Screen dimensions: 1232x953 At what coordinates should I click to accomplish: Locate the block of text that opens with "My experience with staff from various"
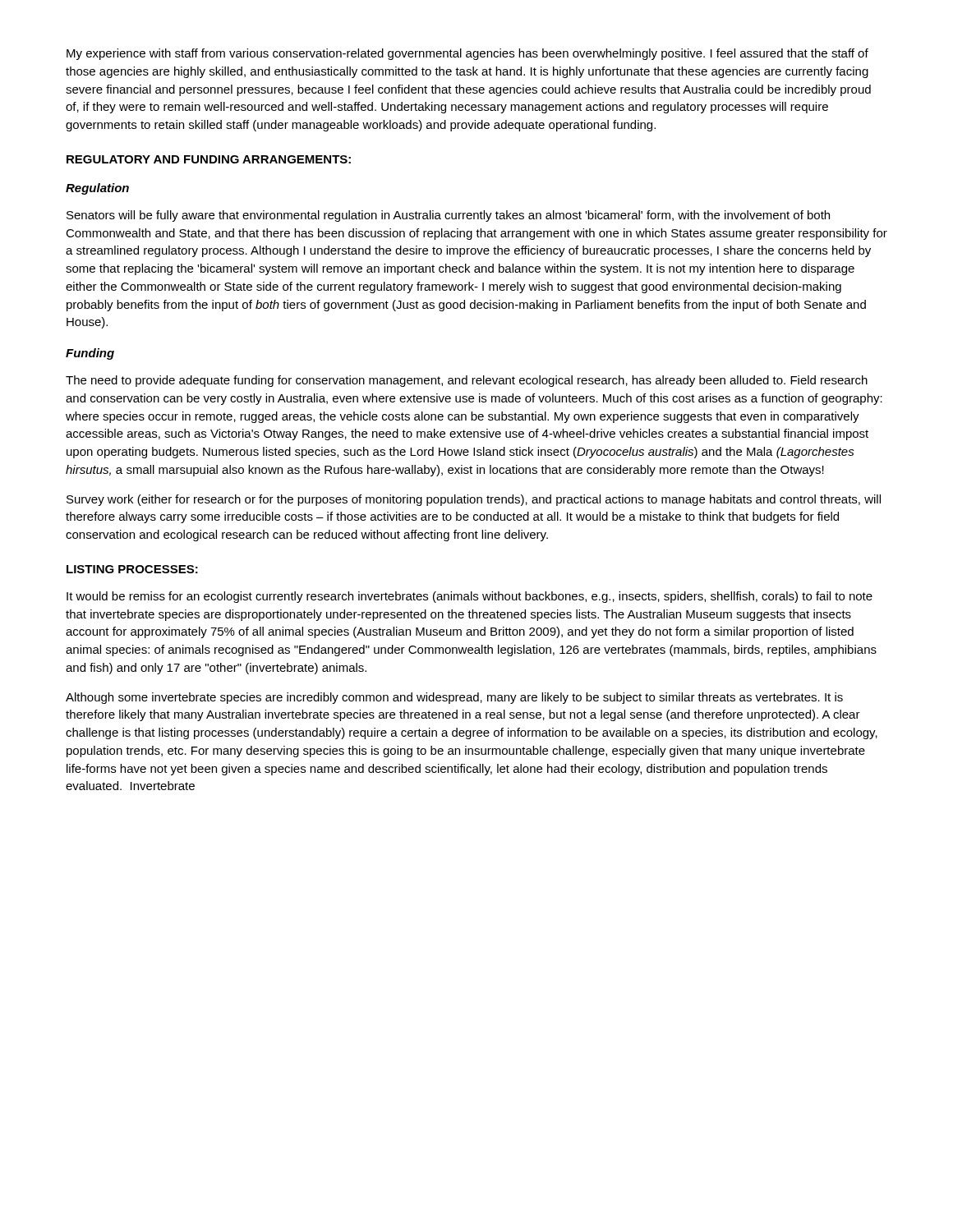point(476,89)
